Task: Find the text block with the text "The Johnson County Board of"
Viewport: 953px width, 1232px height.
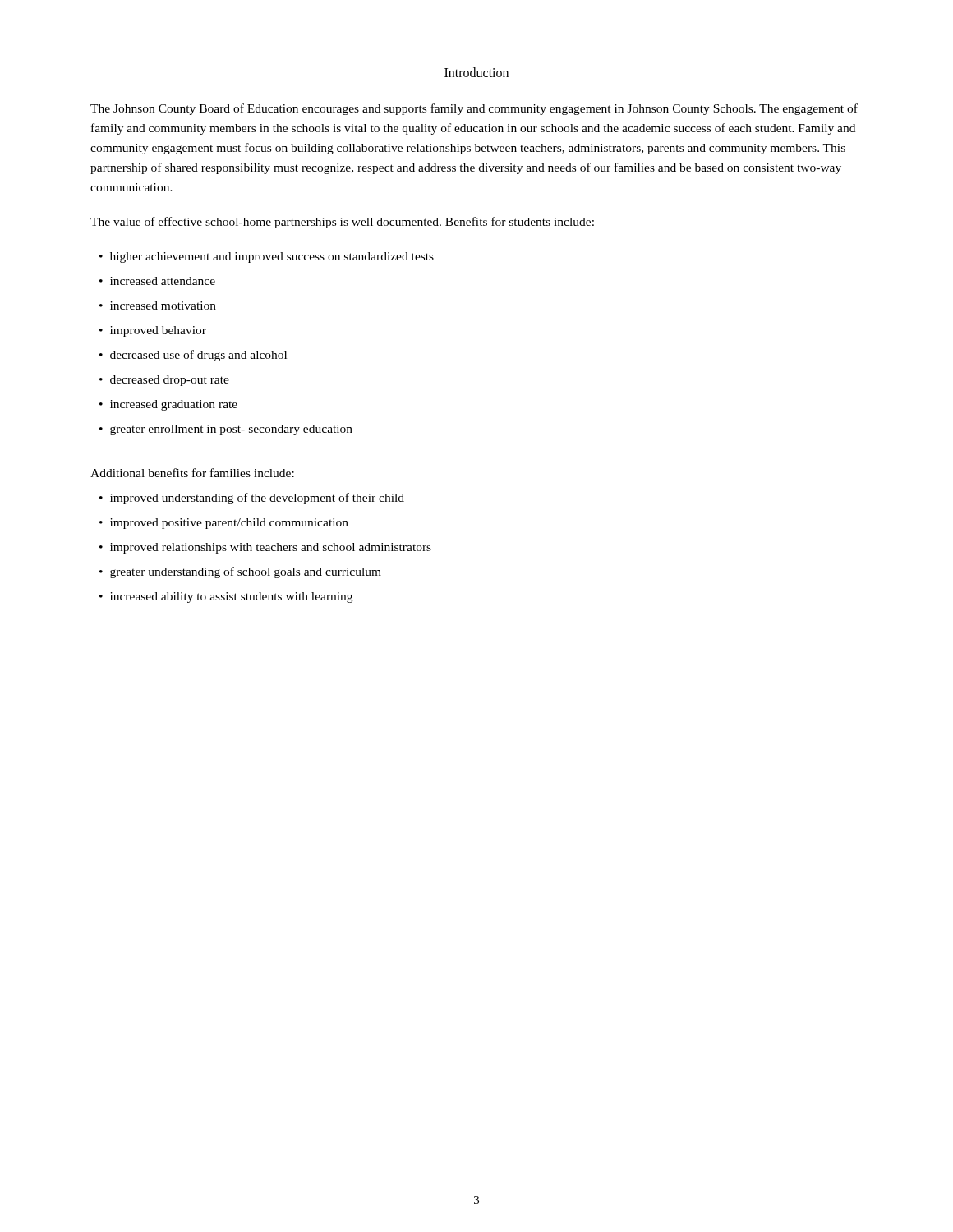Action: point(474,147)
